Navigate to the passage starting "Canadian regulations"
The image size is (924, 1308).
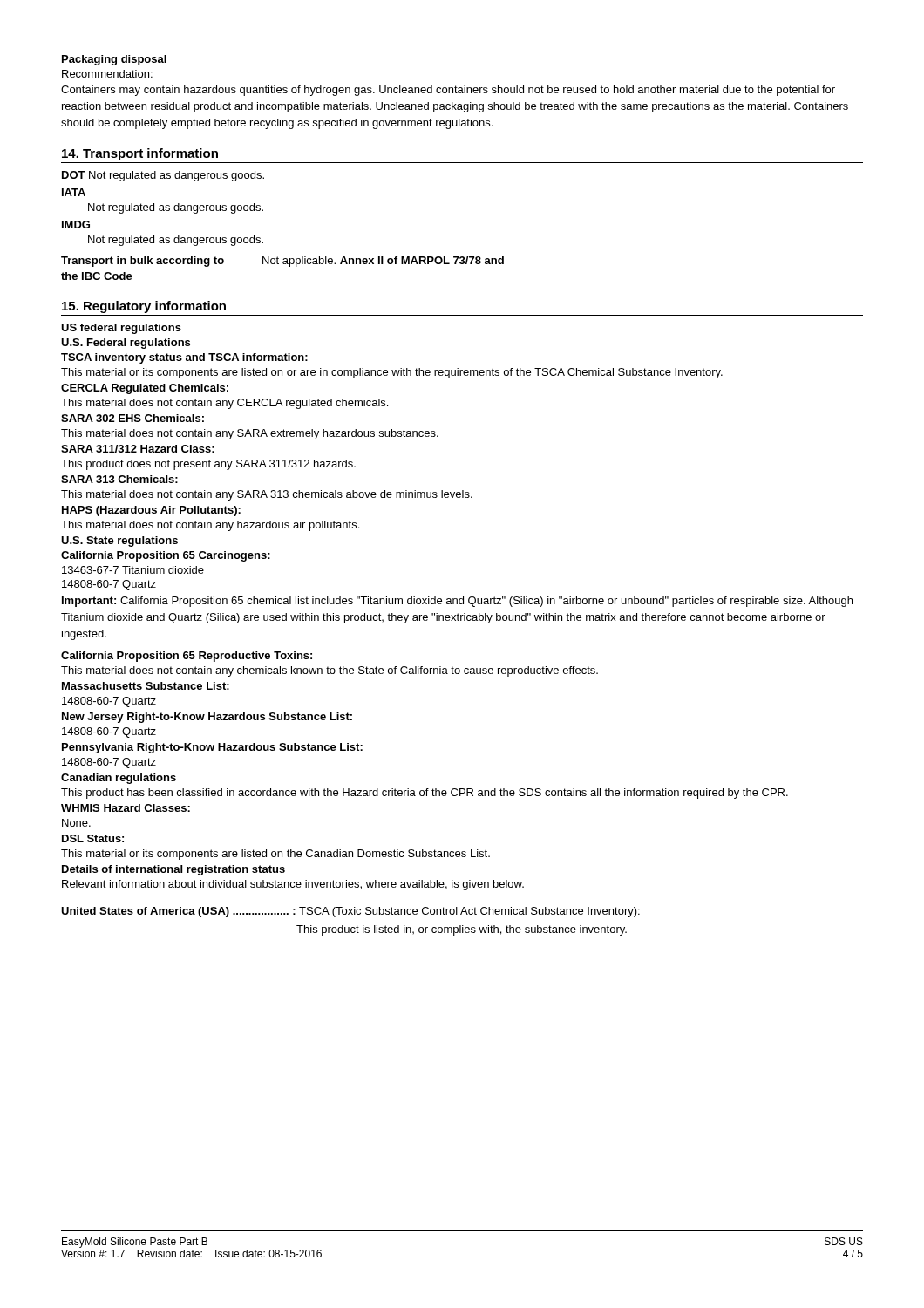click(x=119, y=778)
